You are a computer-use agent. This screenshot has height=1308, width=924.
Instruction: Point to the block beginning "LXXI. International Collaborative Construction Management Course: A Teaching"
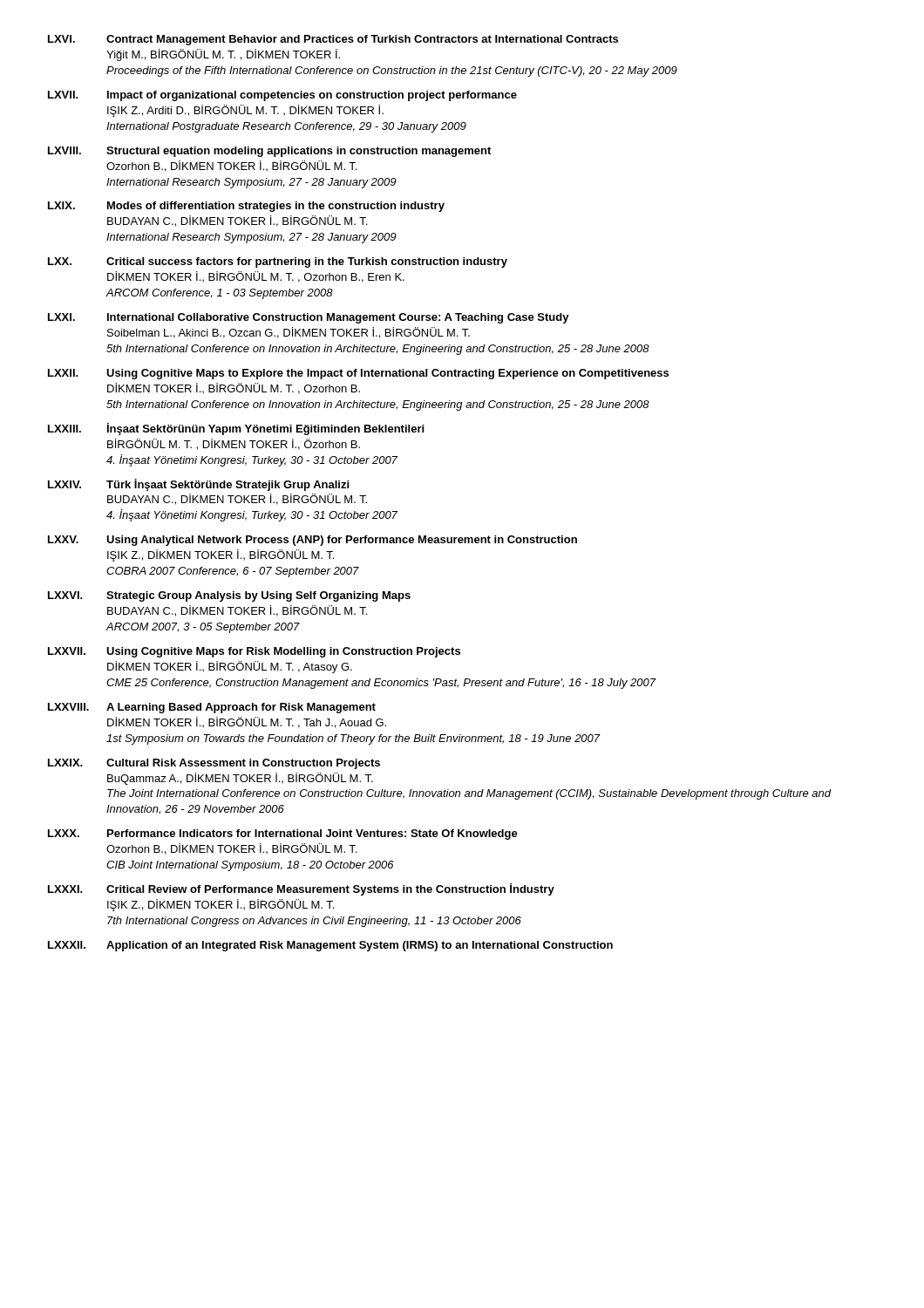462,333
